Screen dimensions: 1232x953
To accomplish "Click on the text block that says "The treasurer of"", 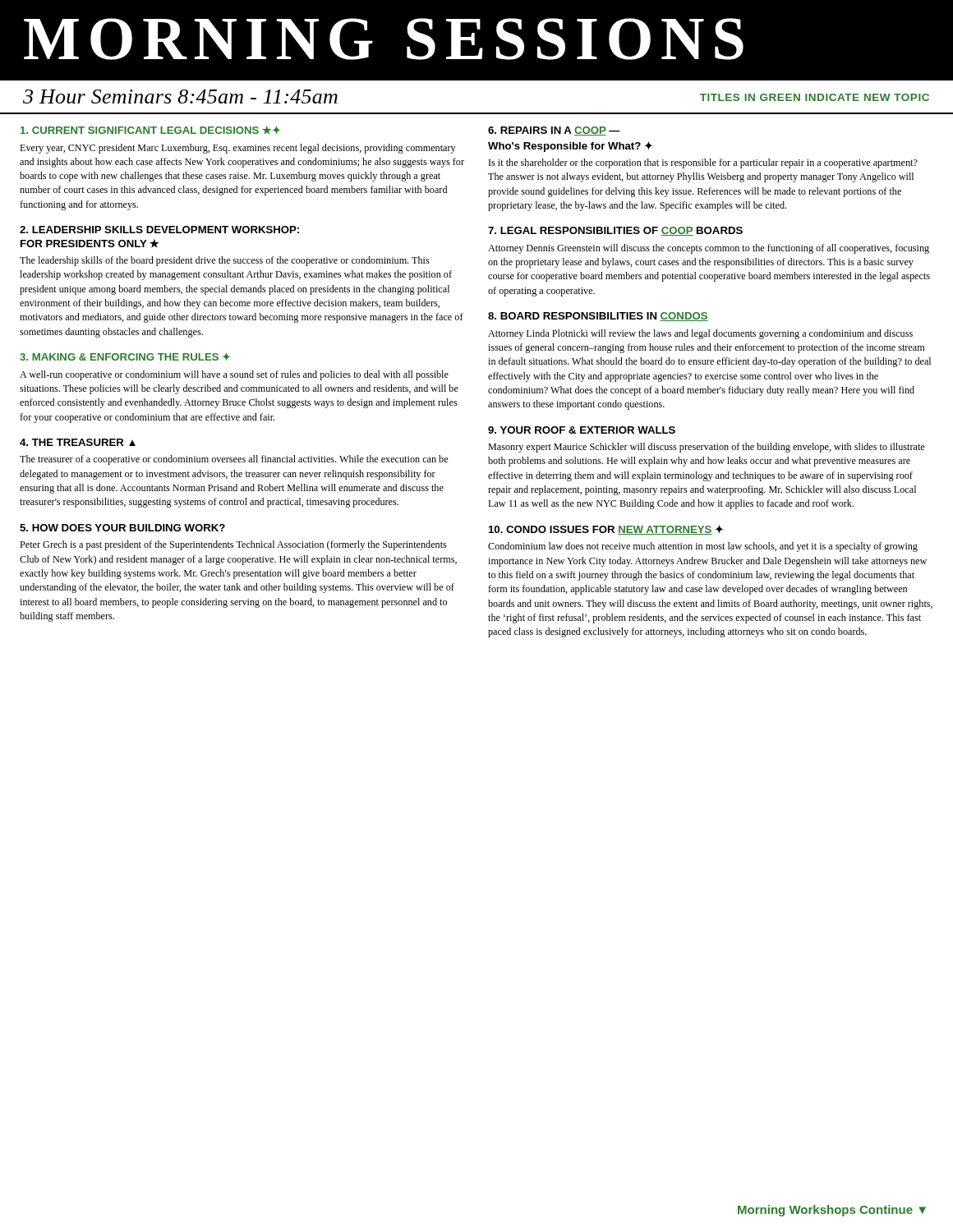I will (x=234, y=481).
